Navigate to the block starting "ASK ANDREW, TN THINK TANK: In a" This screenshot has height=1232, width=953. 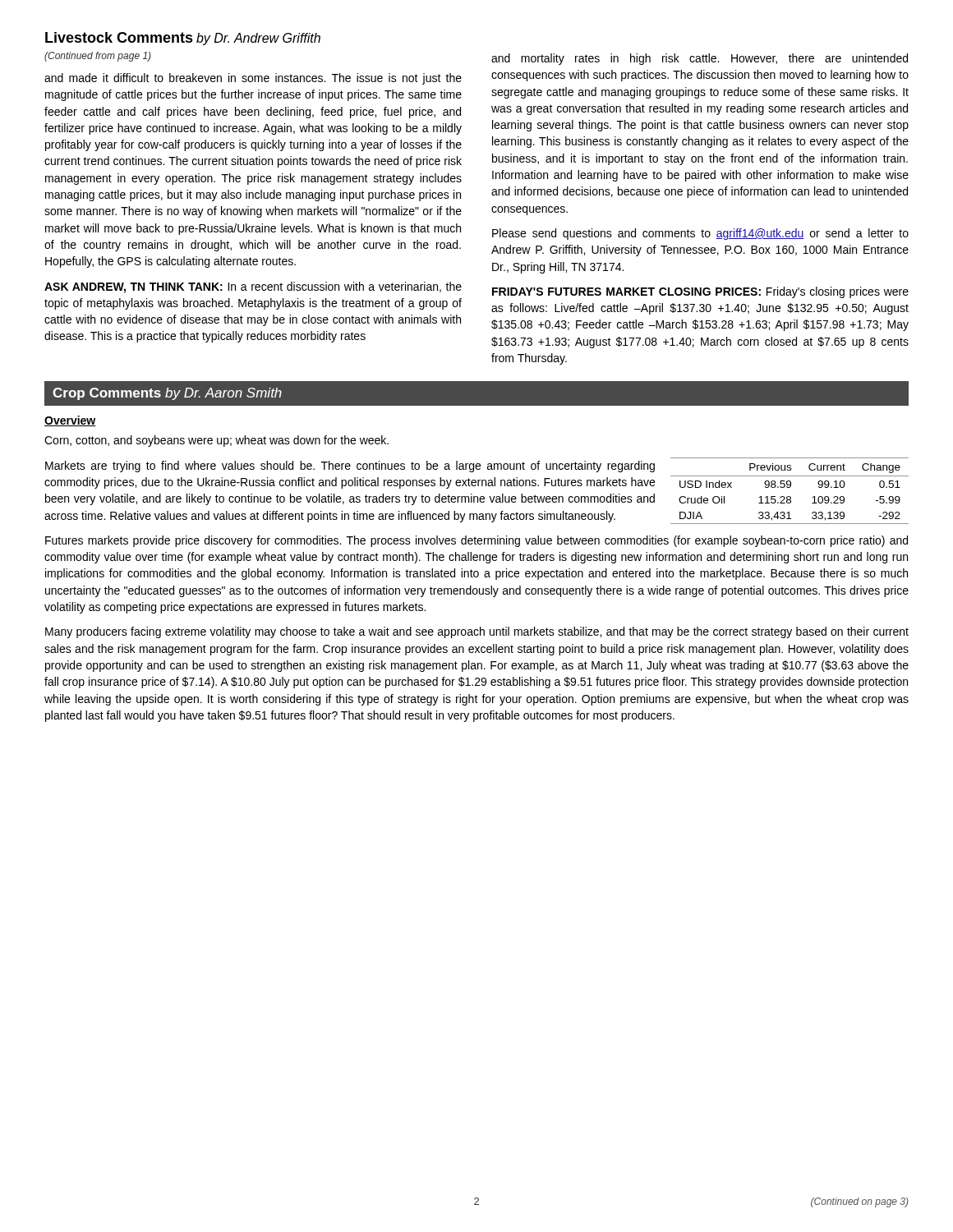pyautogui.click(x=253, y=311)
